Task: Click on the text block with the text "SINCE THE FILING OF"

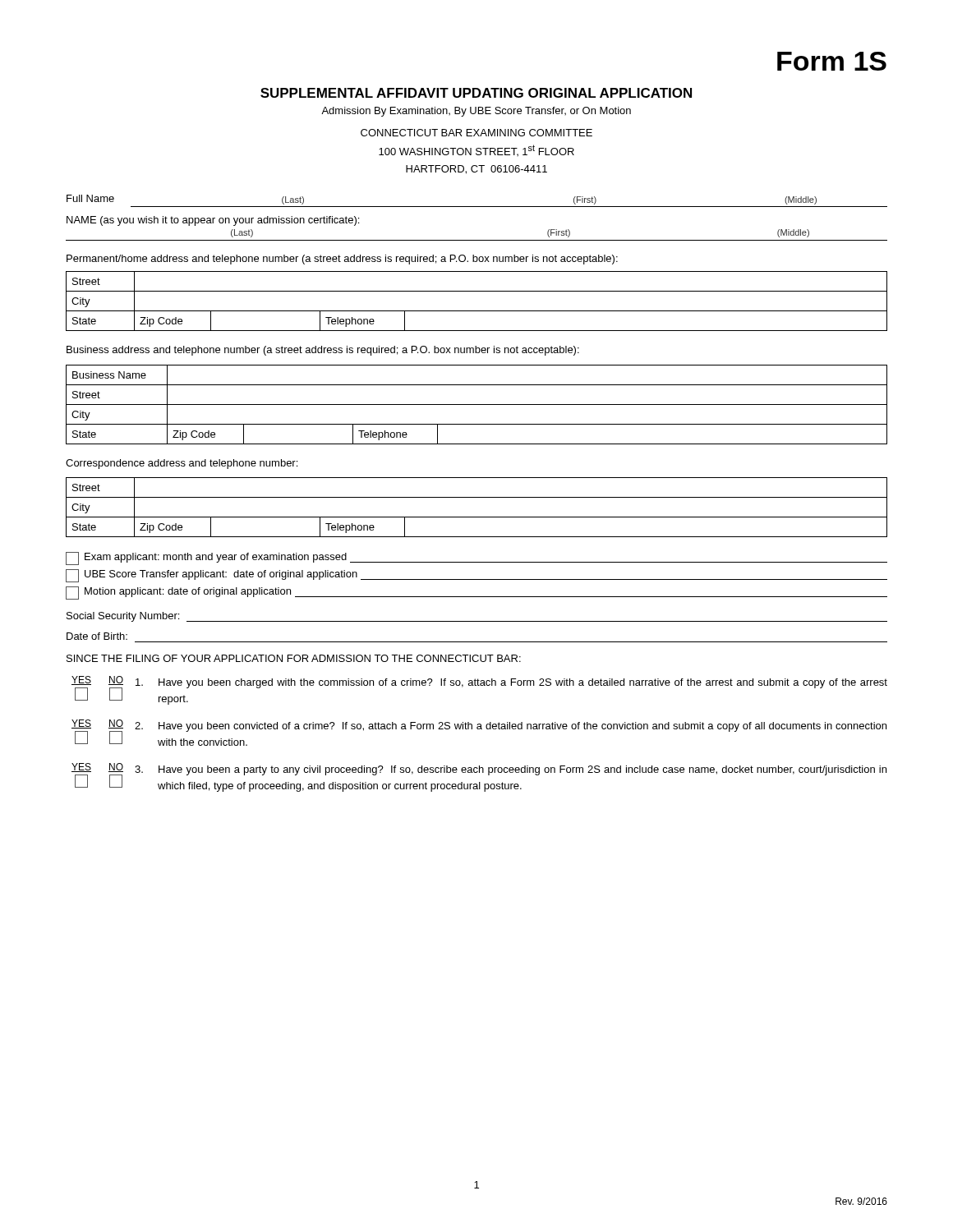Action: click(x=294, y=659)
